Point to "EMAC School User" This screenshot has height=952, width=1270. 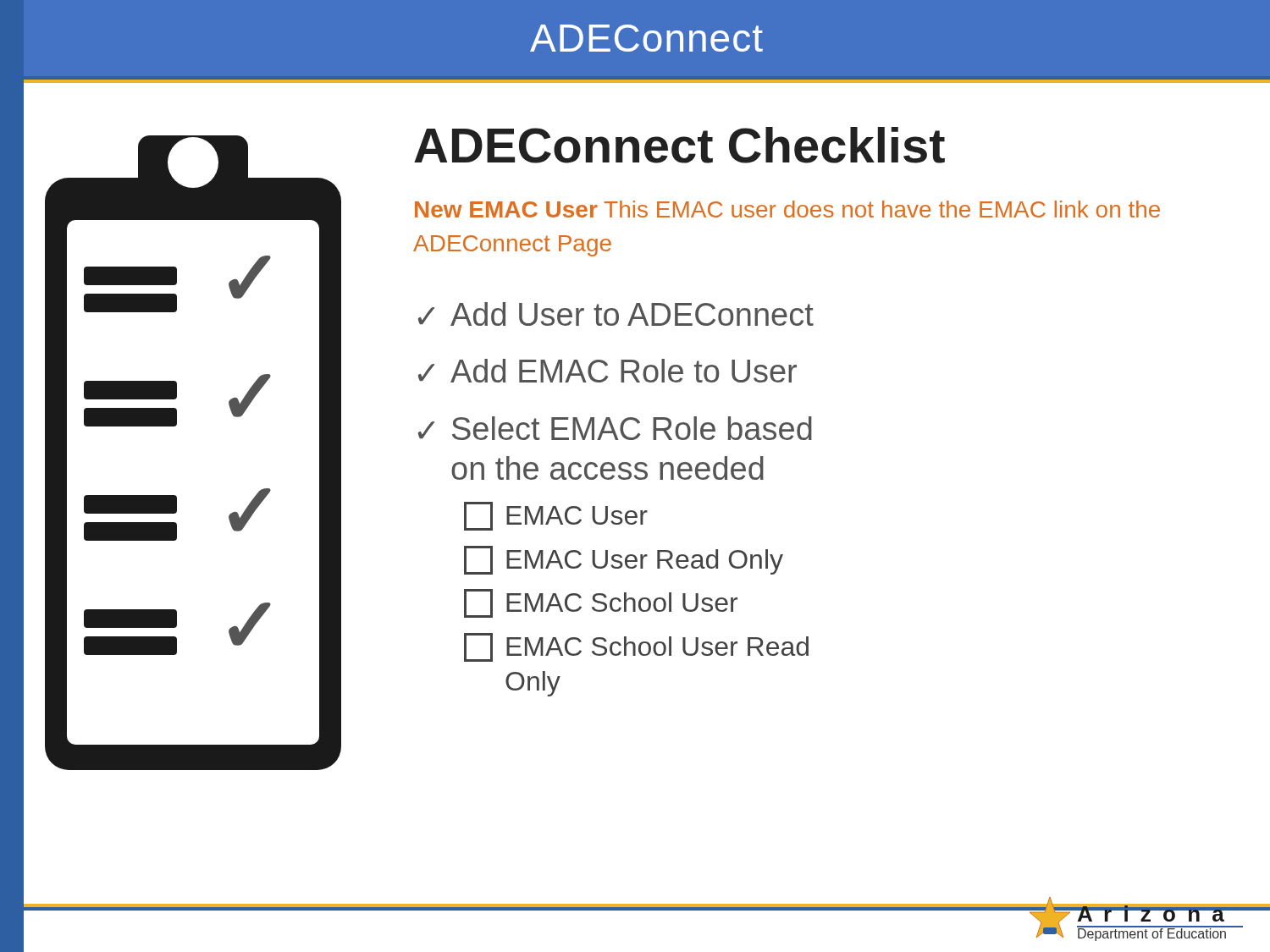tap(601, 603)
